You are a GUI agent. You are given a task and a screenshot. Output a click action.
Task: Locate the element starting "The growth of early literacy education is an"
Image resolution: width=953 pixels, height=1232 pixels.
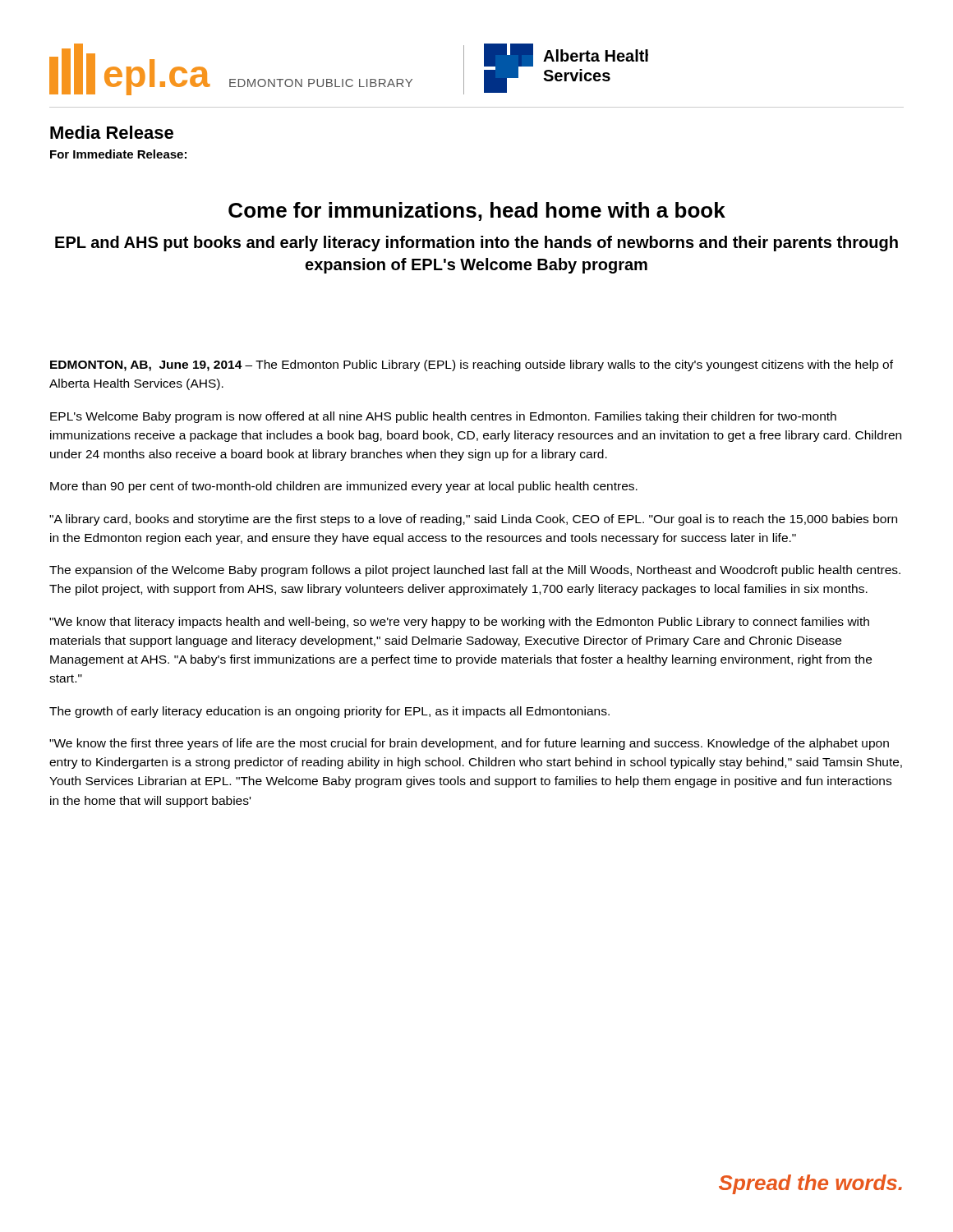(x=476, y=711)
